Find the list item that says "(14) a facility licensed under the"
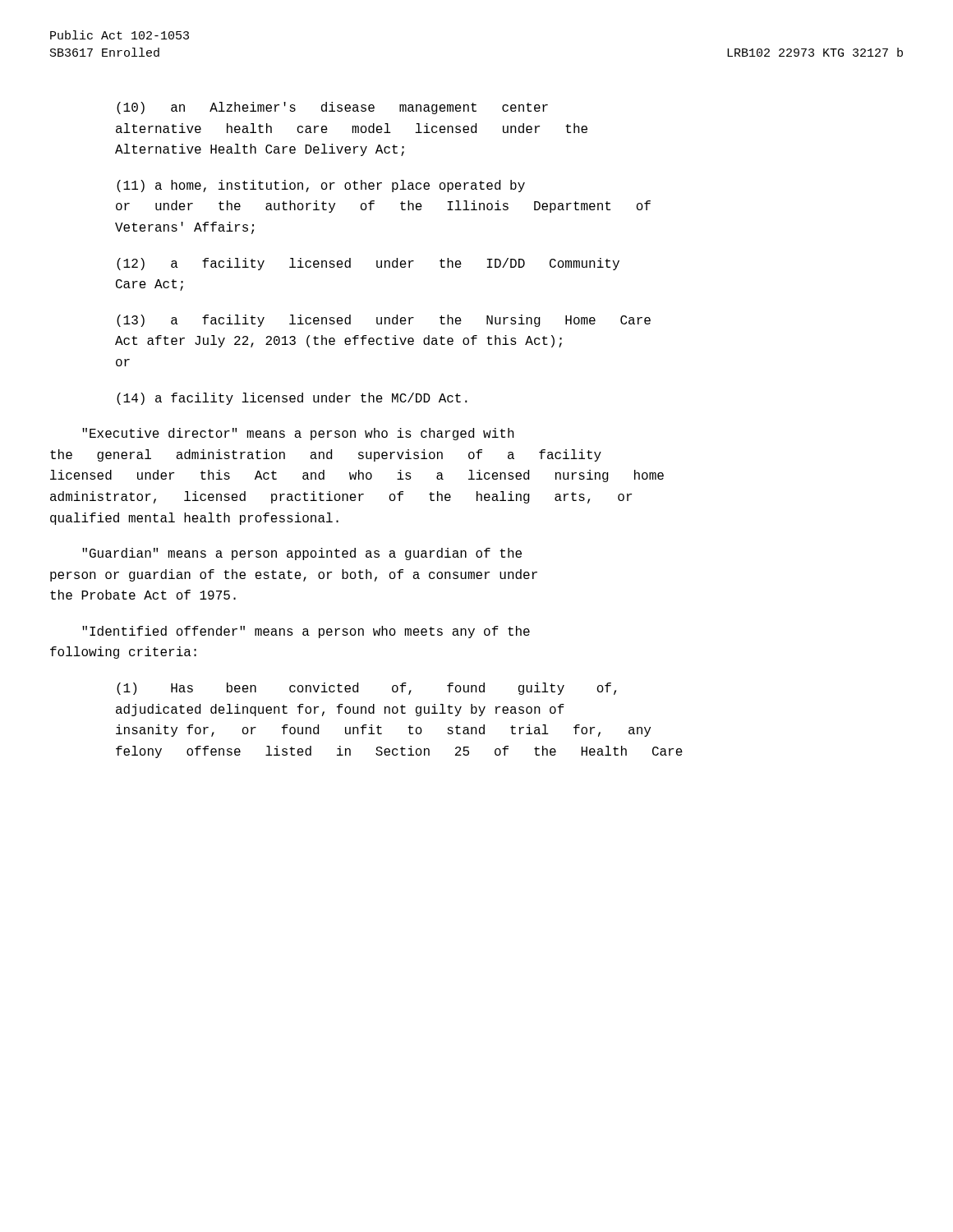This screenshot has height=1232, width=953. 476,399
